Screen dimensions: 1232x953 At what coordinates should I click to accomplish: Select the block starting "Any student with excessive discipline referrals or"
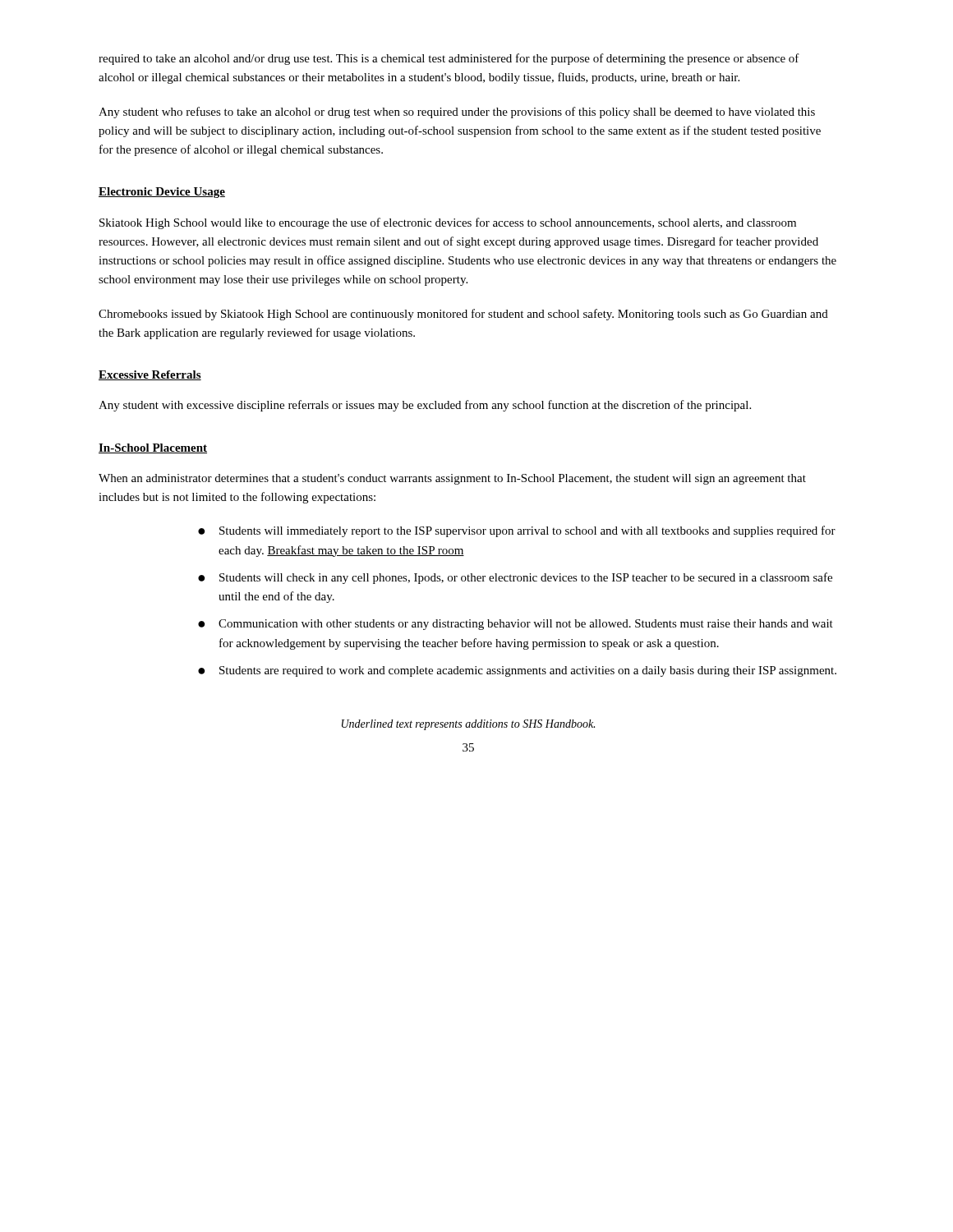[425, 405]
